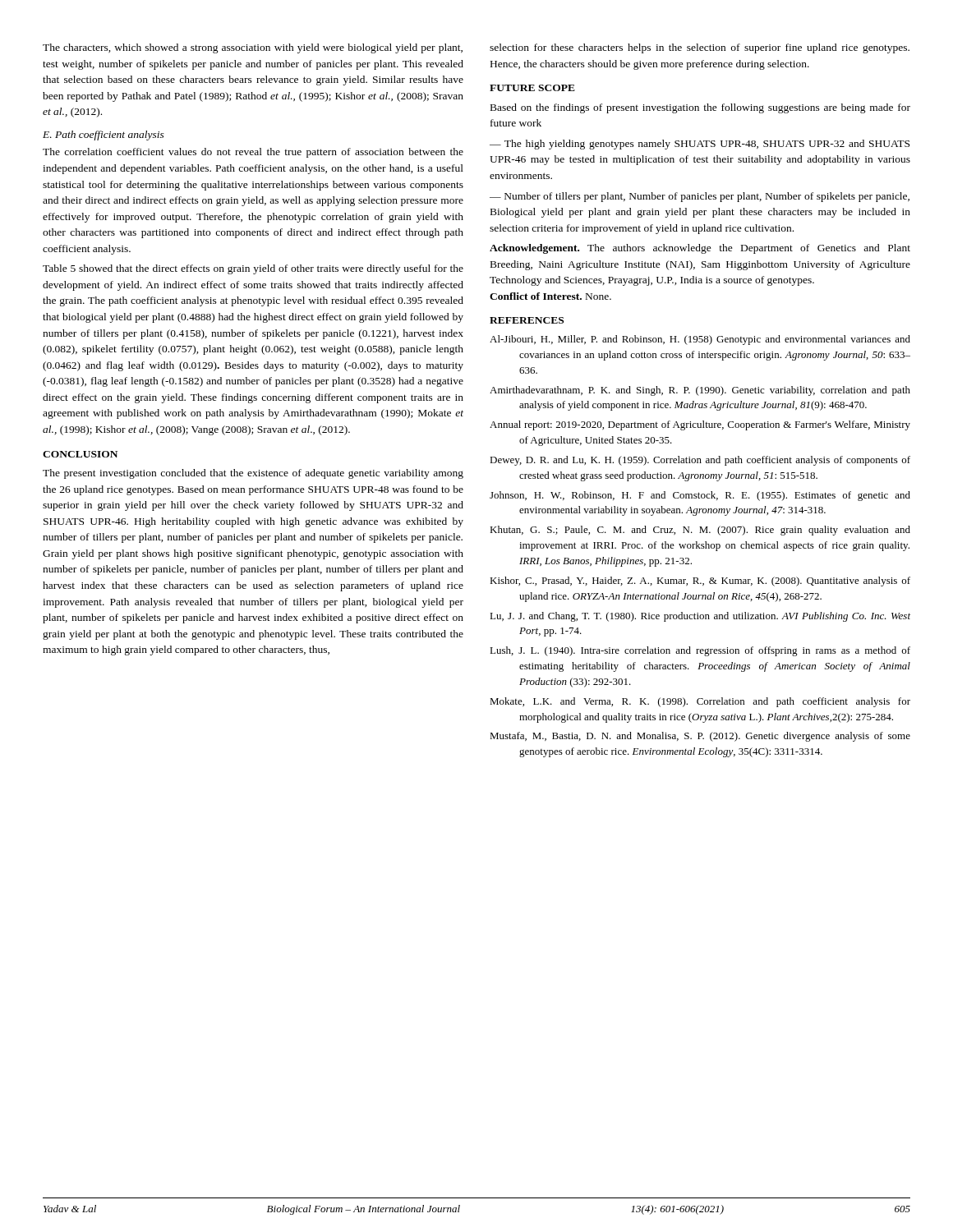The image size is (953, 1232).
Task: Where is the passage that starts "Annual report: 2019-2020, Department of Agriculture, Cooperation"?
Action: (700, 433)
